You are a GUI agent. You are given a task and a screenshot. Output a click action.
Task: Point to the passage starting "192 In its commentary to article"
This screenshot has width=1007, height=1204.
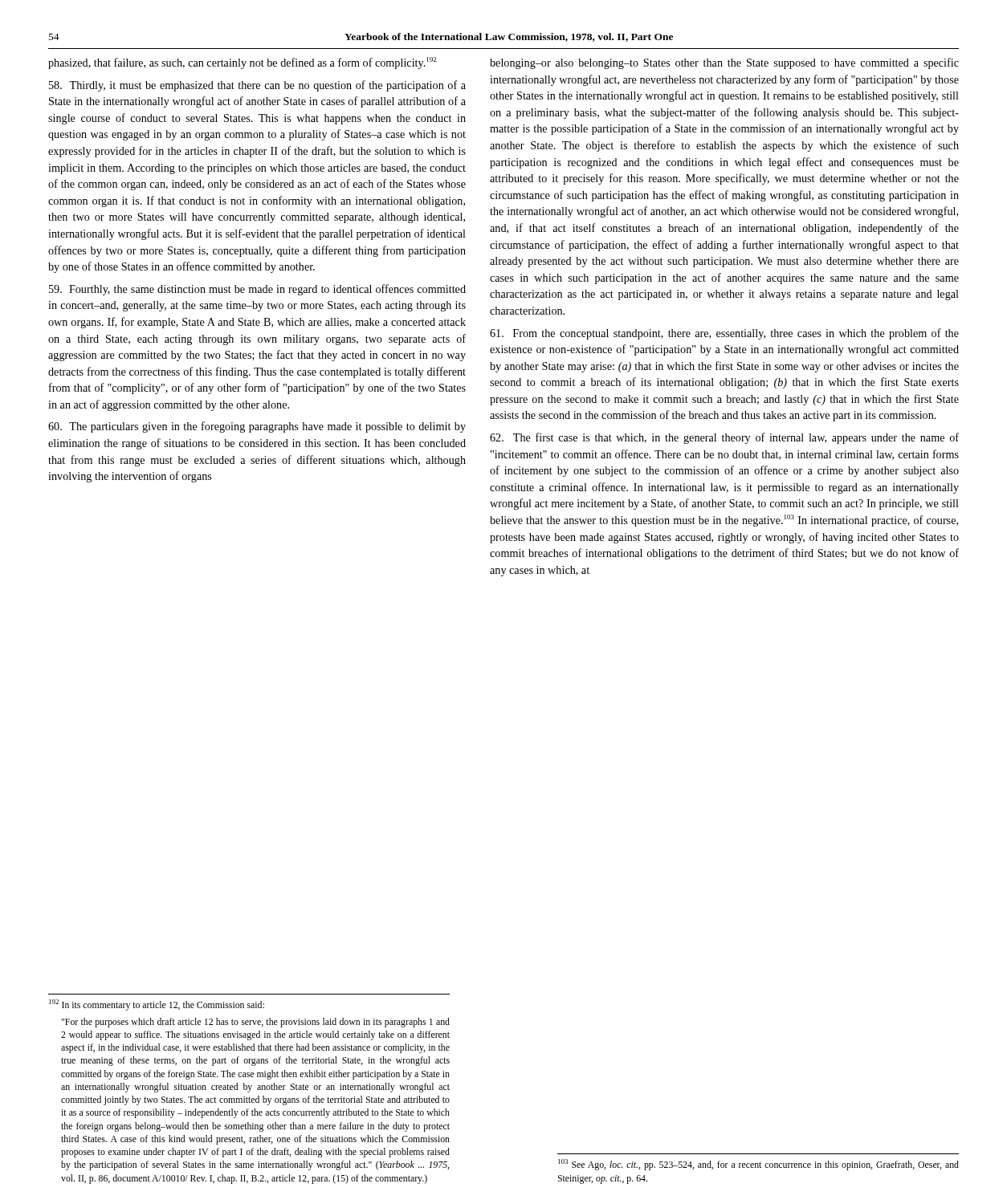coord(249,1091)
